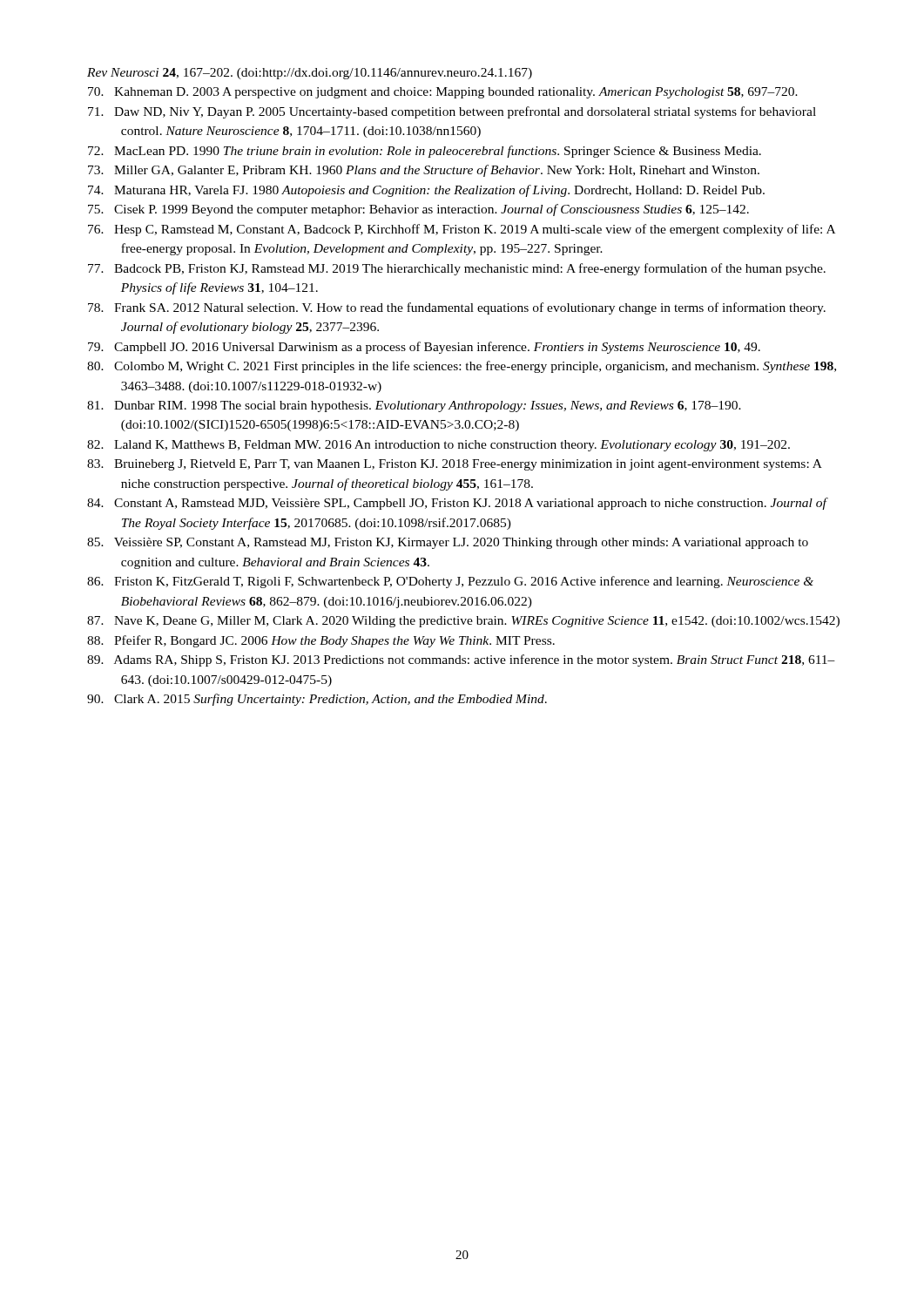Find the list item containing "82. Laland K,"
The image size is (924, 1307).
(x=439, y=444)
